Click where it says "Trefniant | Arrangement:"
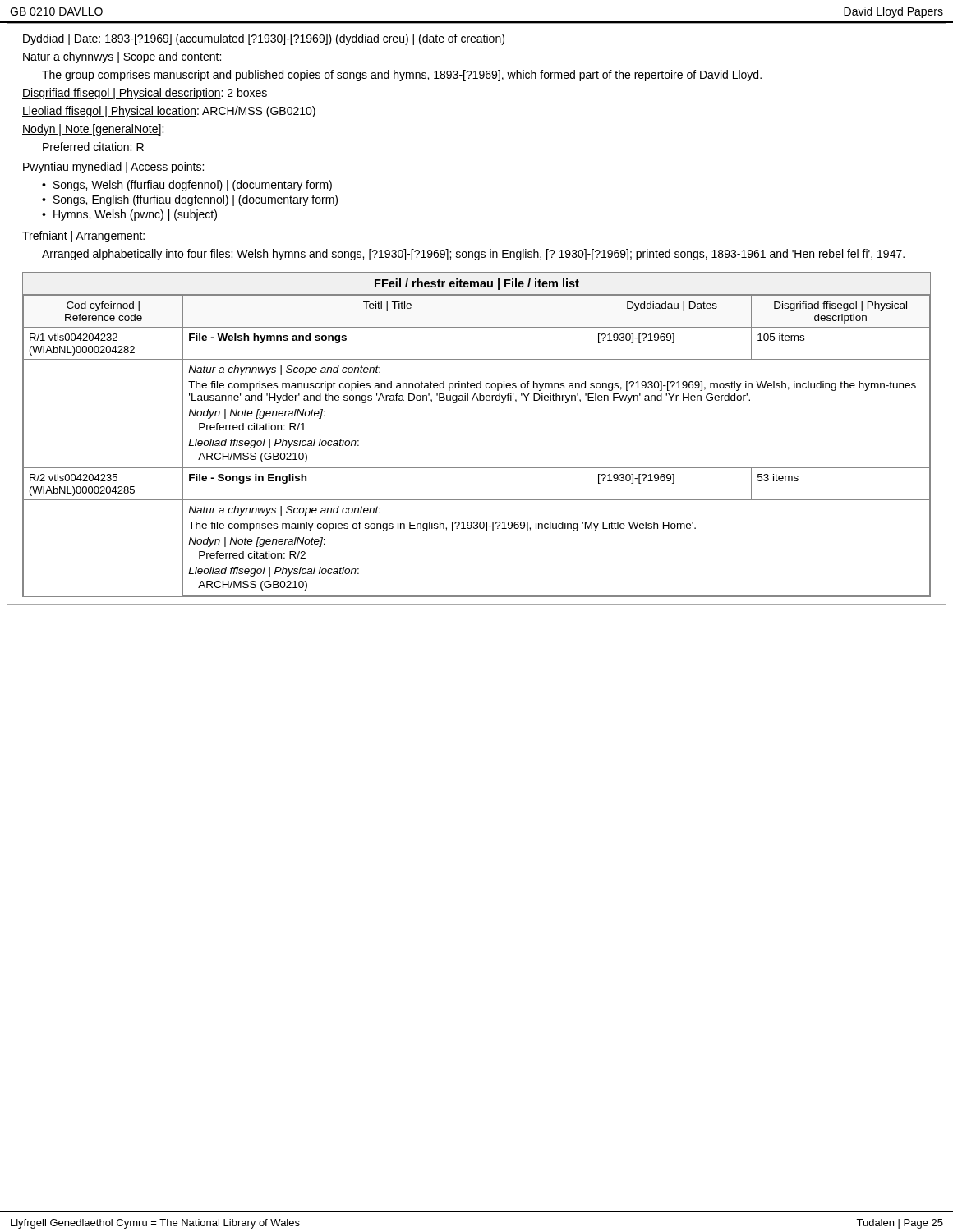Viewport: 953px width, 1232px height. 84,236
